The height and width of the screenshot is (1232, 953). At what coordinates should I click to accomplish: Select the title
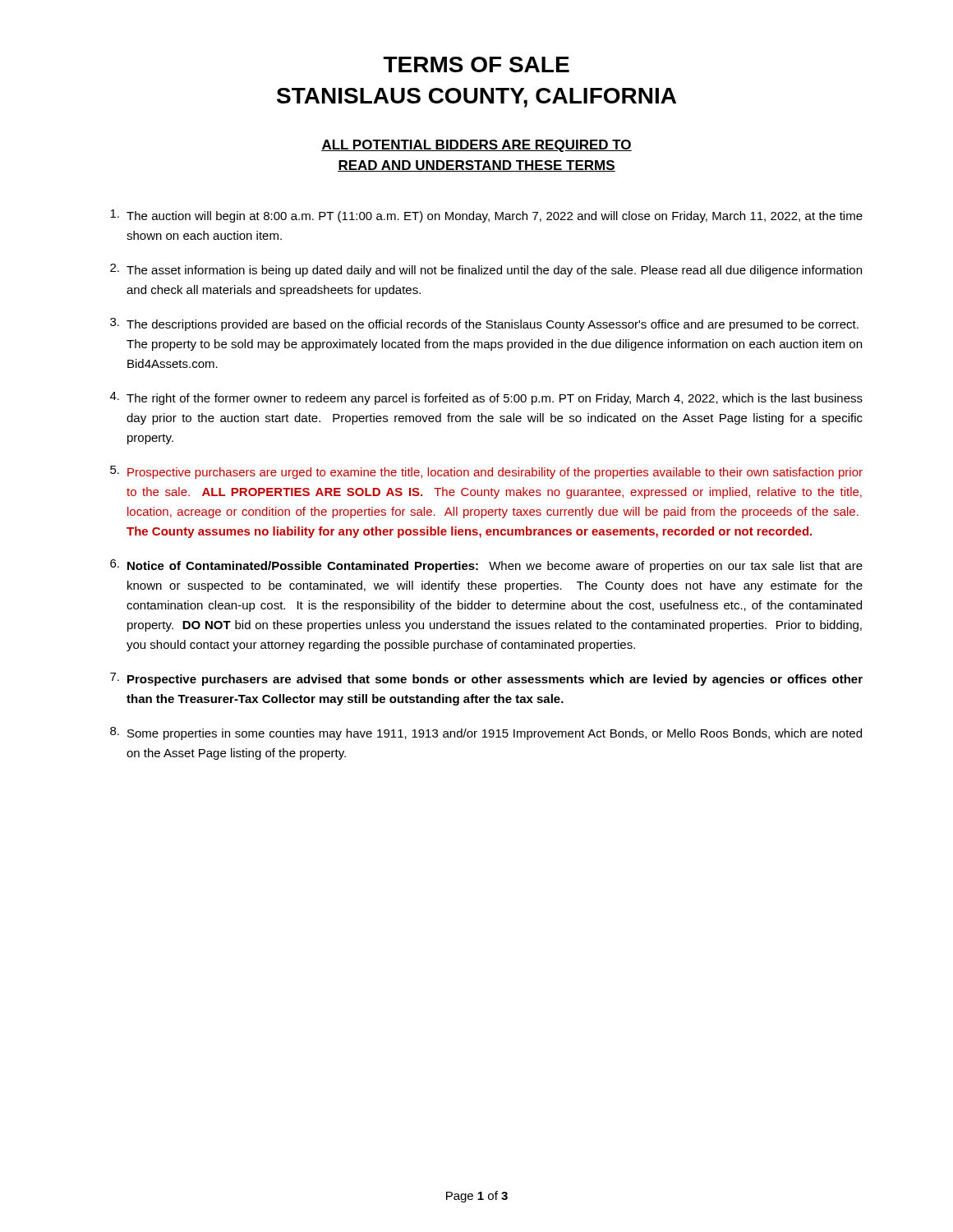476,80
